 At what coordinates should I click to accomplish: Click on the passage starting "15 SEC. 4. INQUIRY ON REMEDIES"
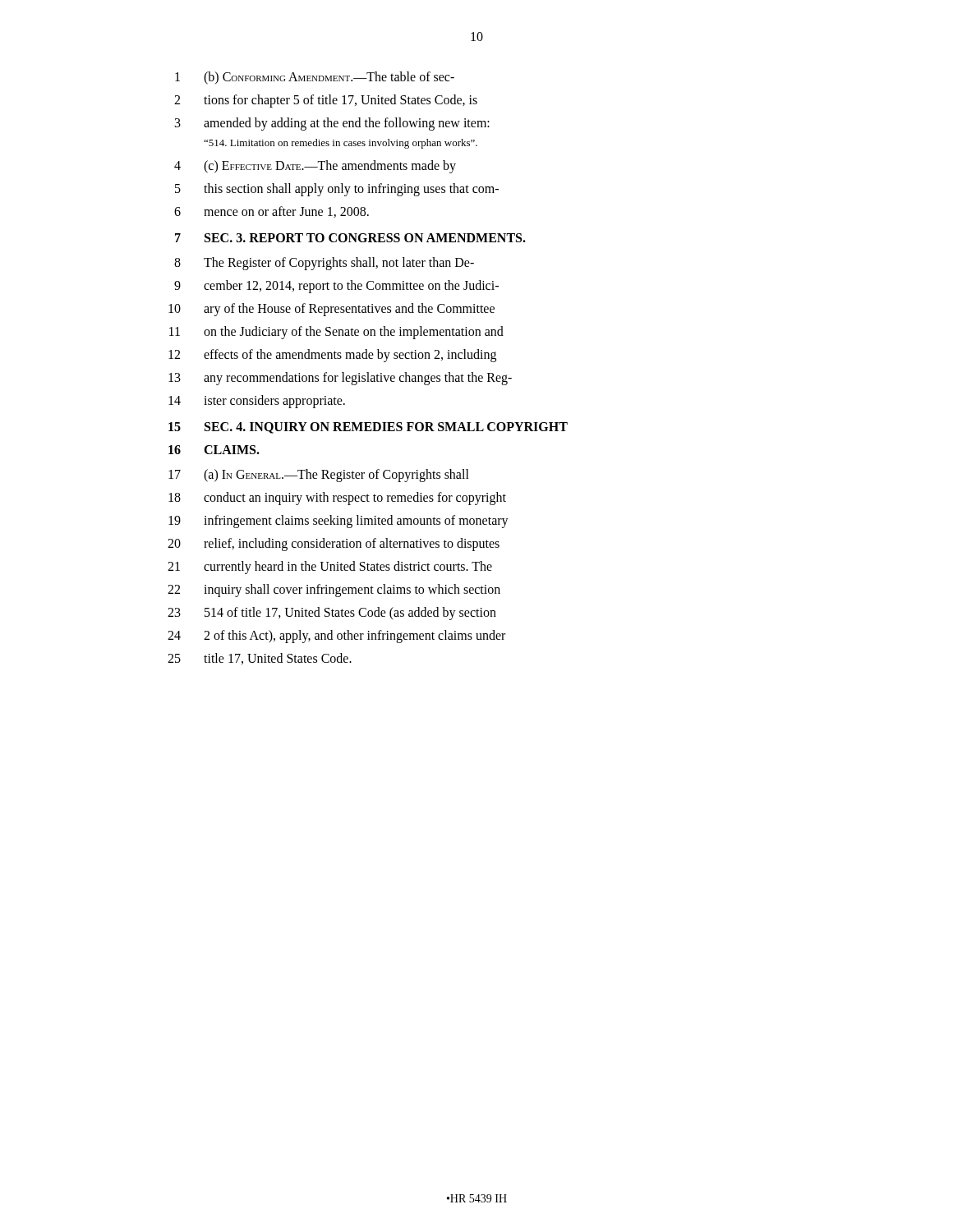(498, 438)
